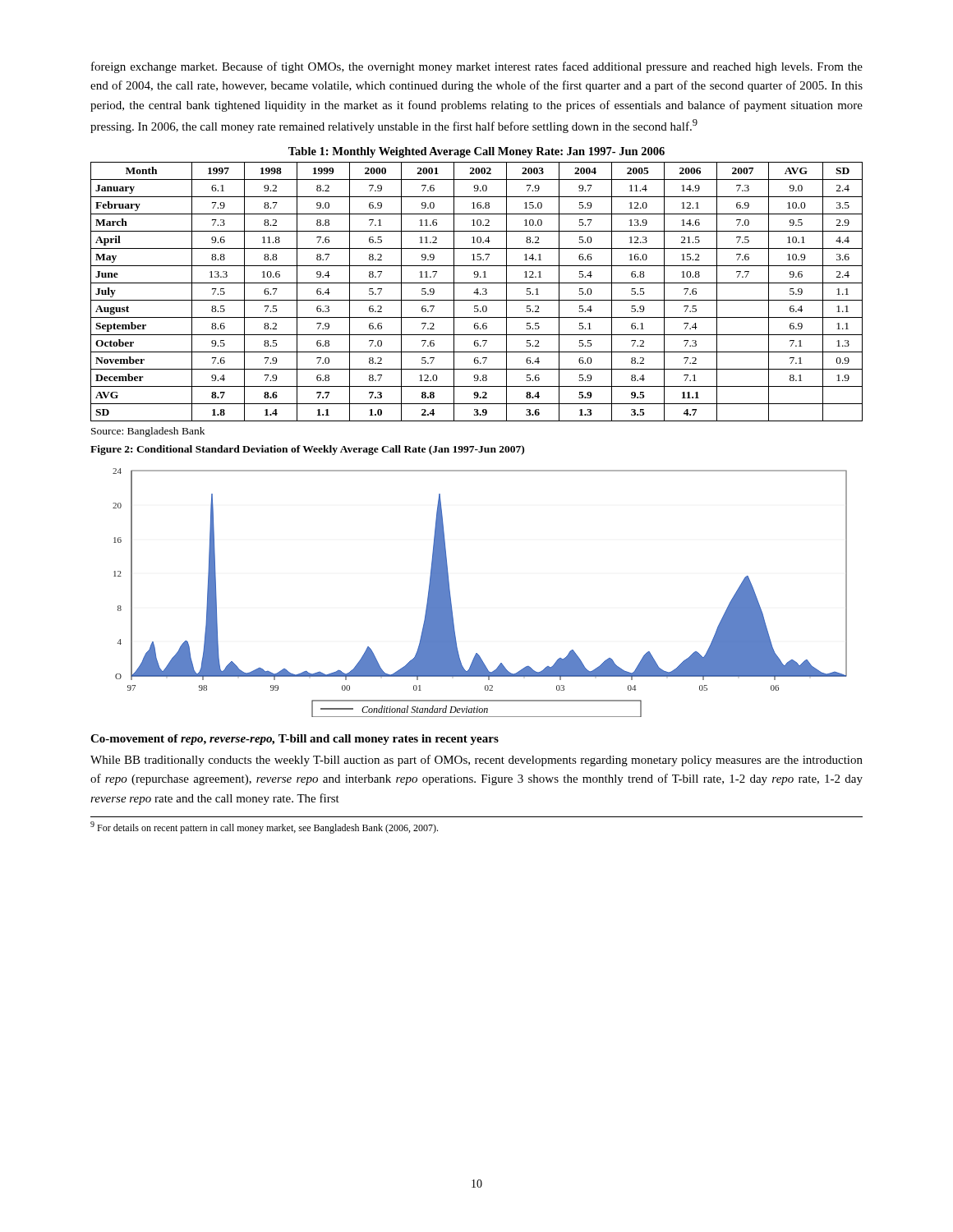The height and width of the screenshot is (1232, 953).
Task: Point to the block starting "Table 1: Monthly Weighted Average Call Money"
Action: click(476, 151)
